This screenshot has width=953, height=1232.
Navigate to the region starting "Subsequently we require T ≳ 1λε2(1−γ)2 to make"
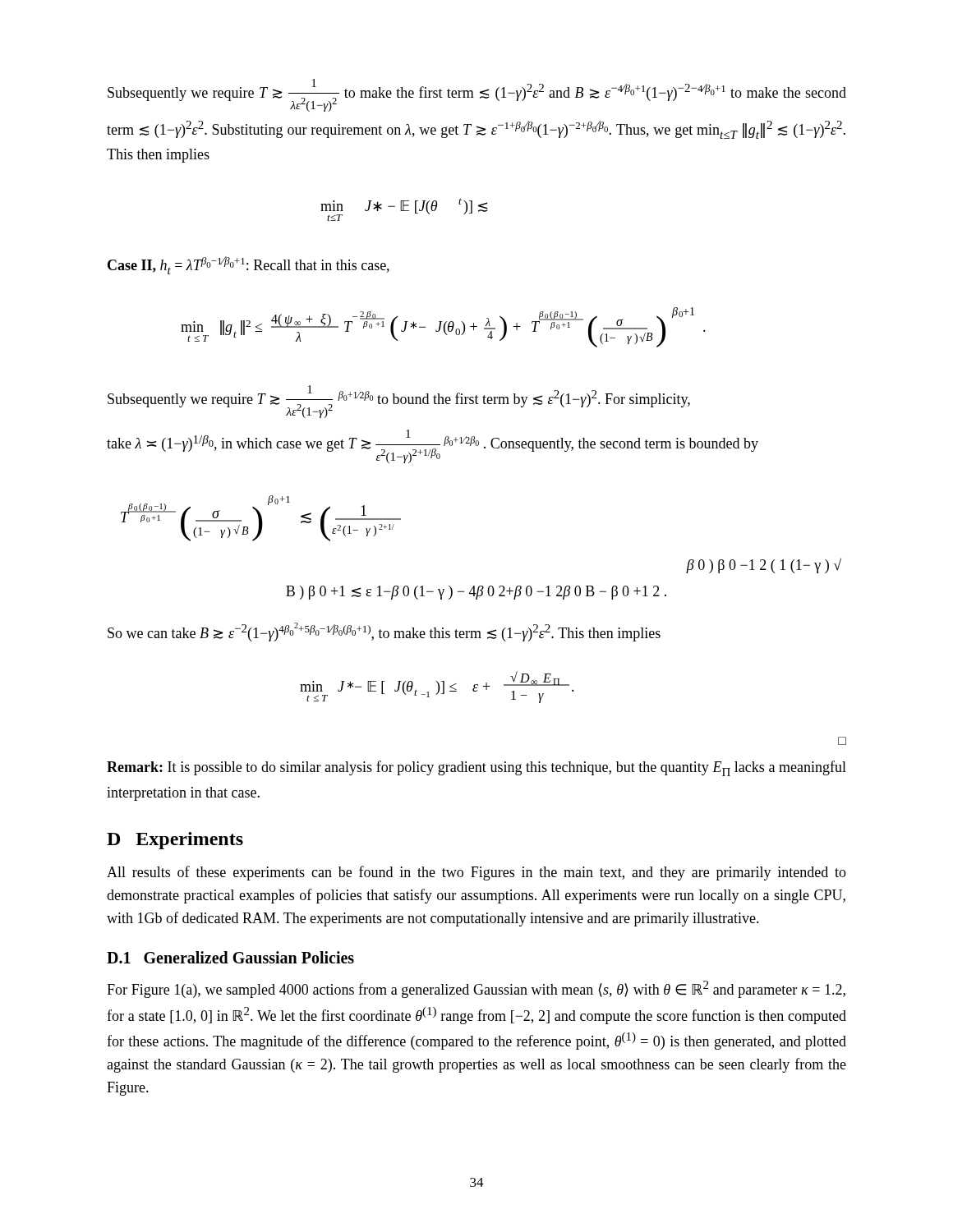click(x=476, y=118)
